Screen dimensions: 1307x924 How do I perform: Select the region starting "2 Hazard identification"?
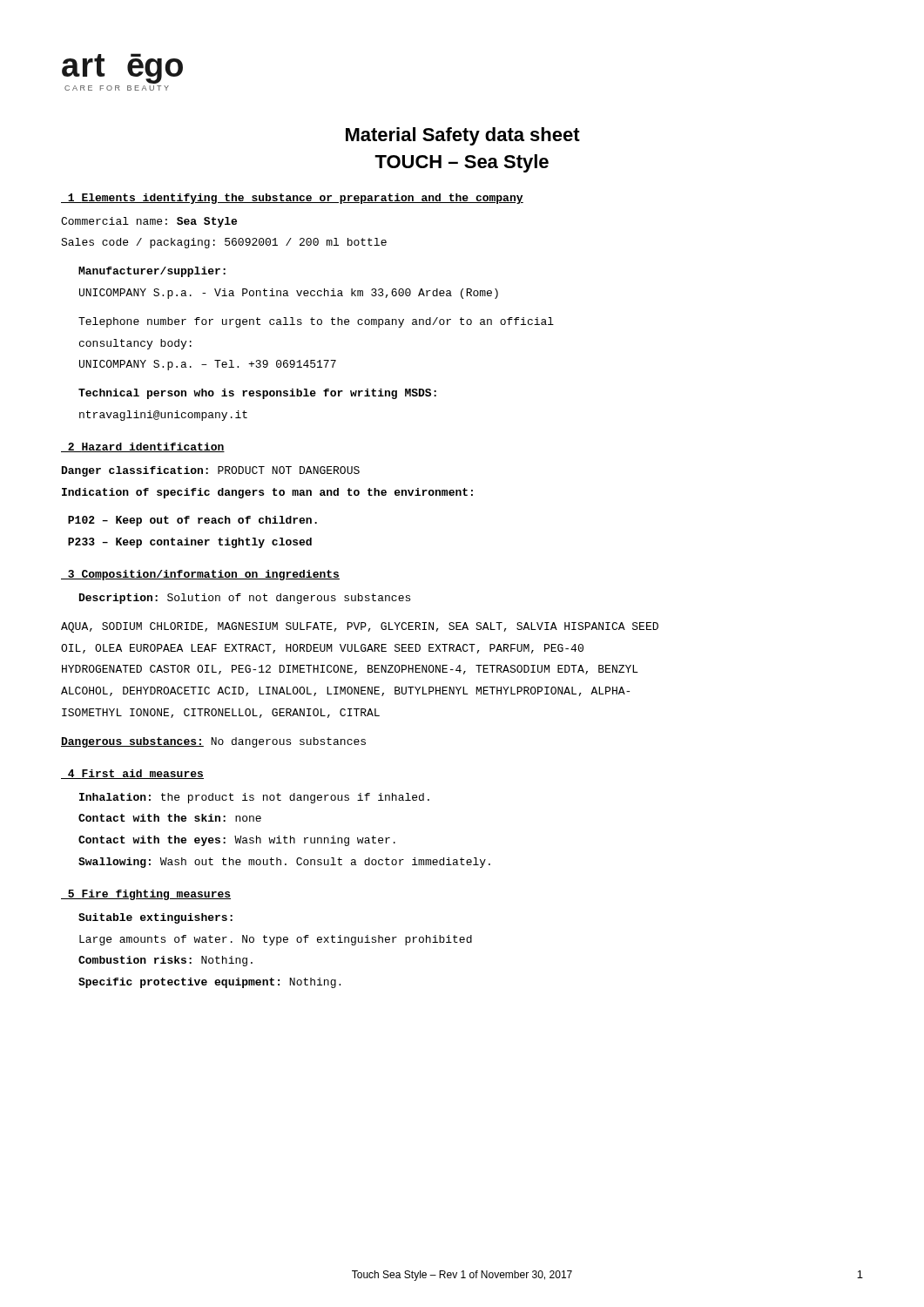pos(142,447)
